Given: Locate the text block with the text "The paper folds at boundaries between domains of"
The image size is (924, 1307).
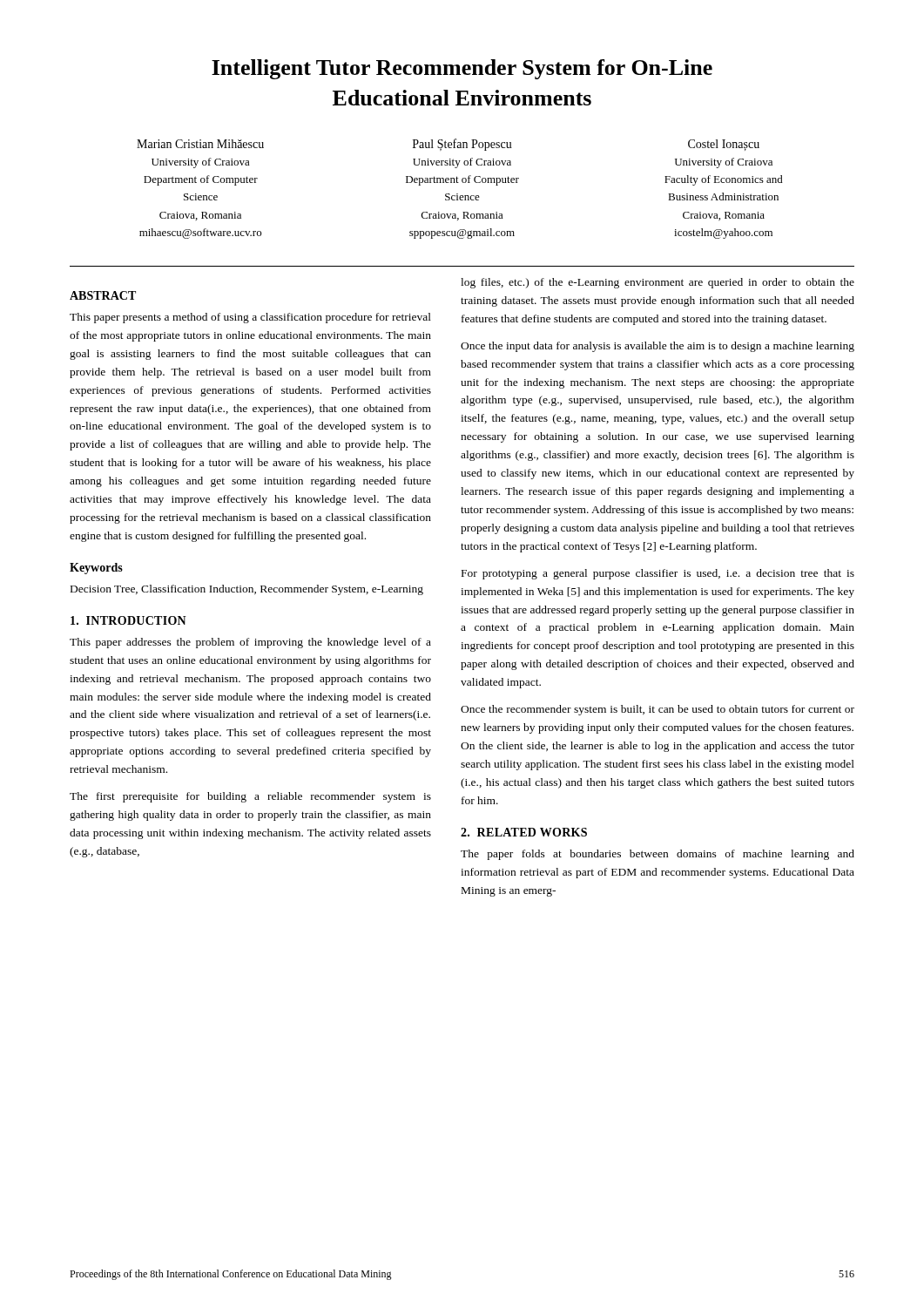Looking at the screenshot, I should pyautogui.click(x=658, y=871).
